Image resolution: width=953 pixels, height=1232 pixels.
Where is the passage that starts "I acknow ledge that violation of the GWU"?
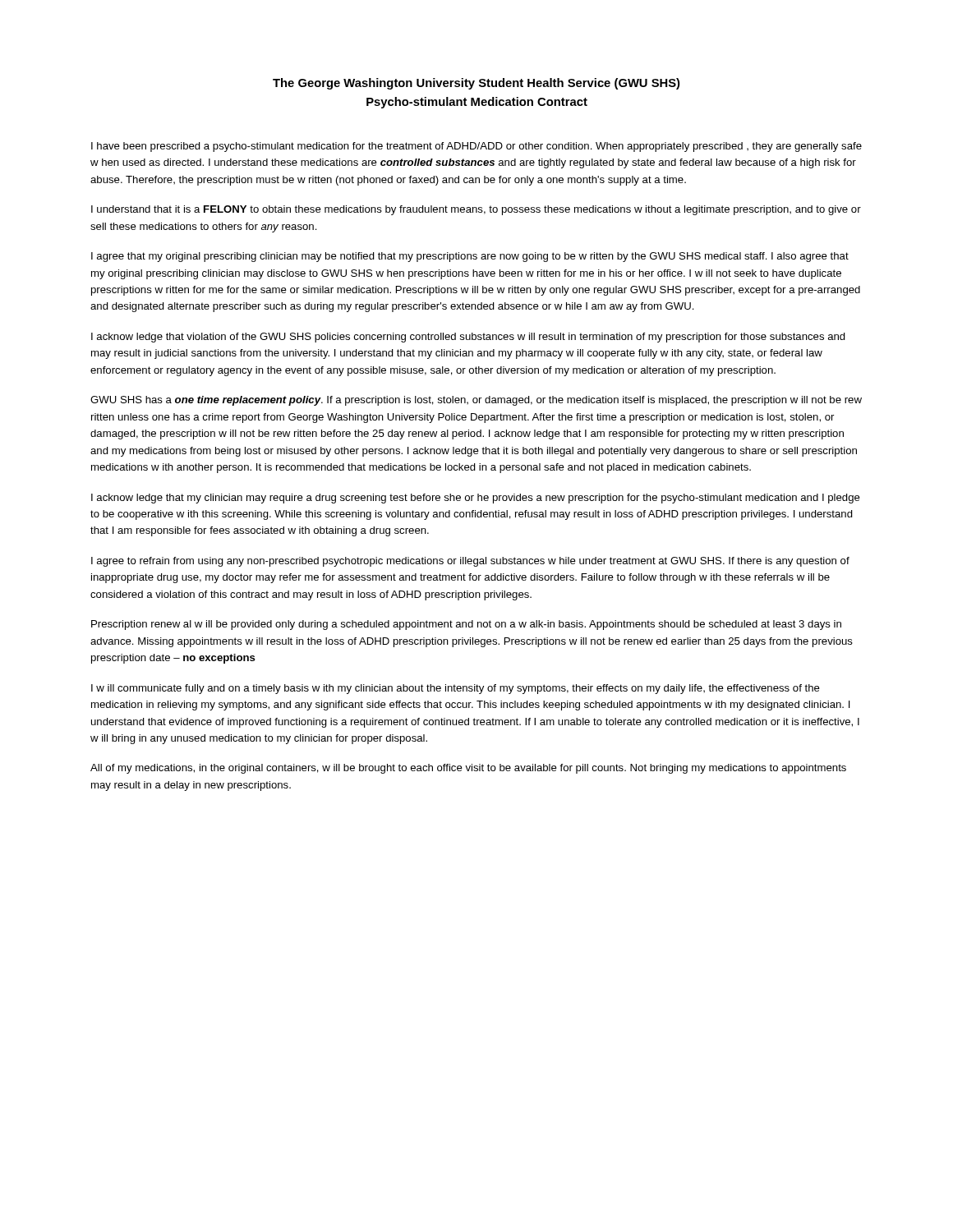pyautogui.click(x=468, y=353)
